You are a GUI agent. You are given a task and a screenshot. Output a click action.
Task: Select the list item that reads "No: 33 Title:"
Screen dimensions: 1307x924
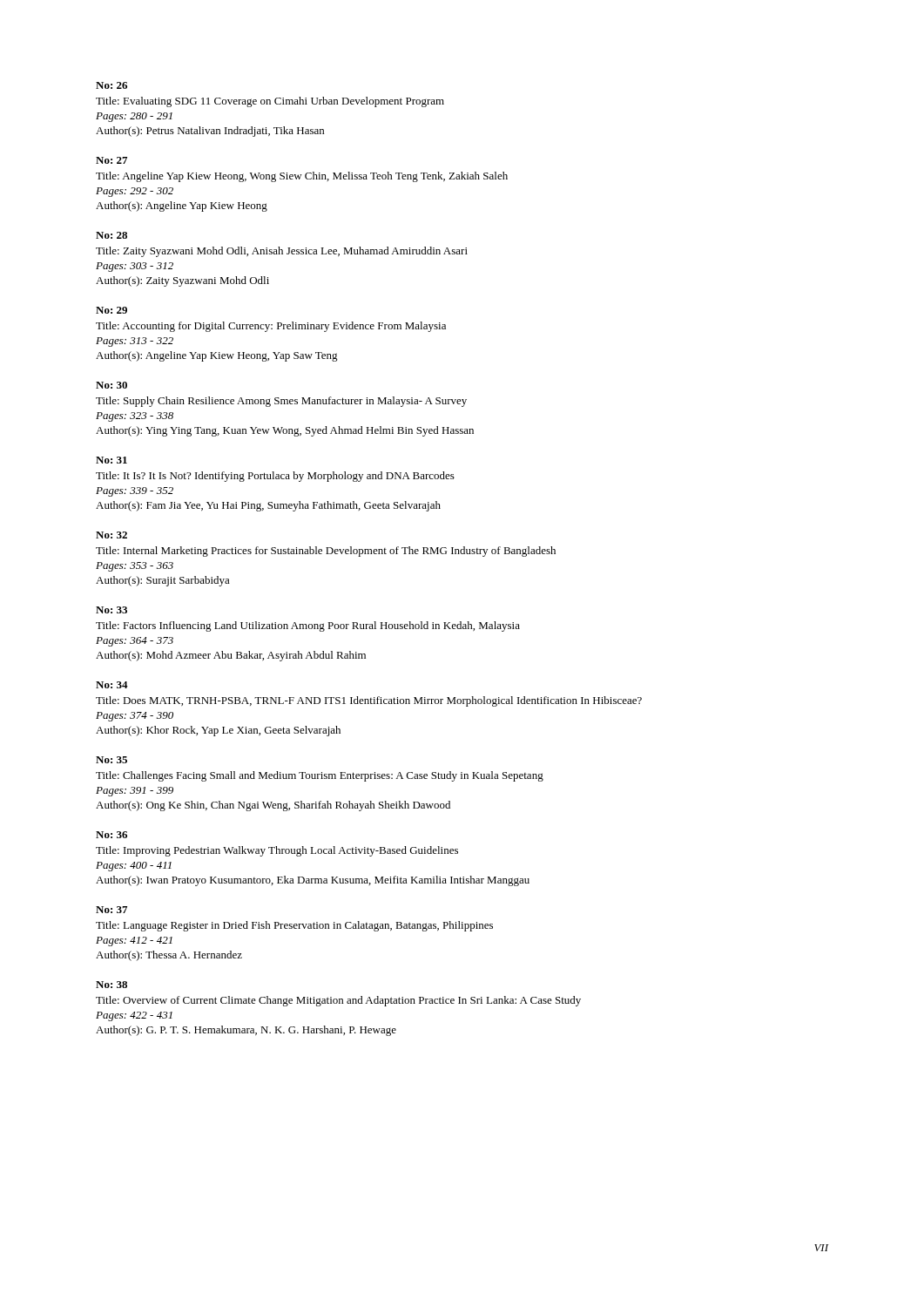click(x=462, y=633)
